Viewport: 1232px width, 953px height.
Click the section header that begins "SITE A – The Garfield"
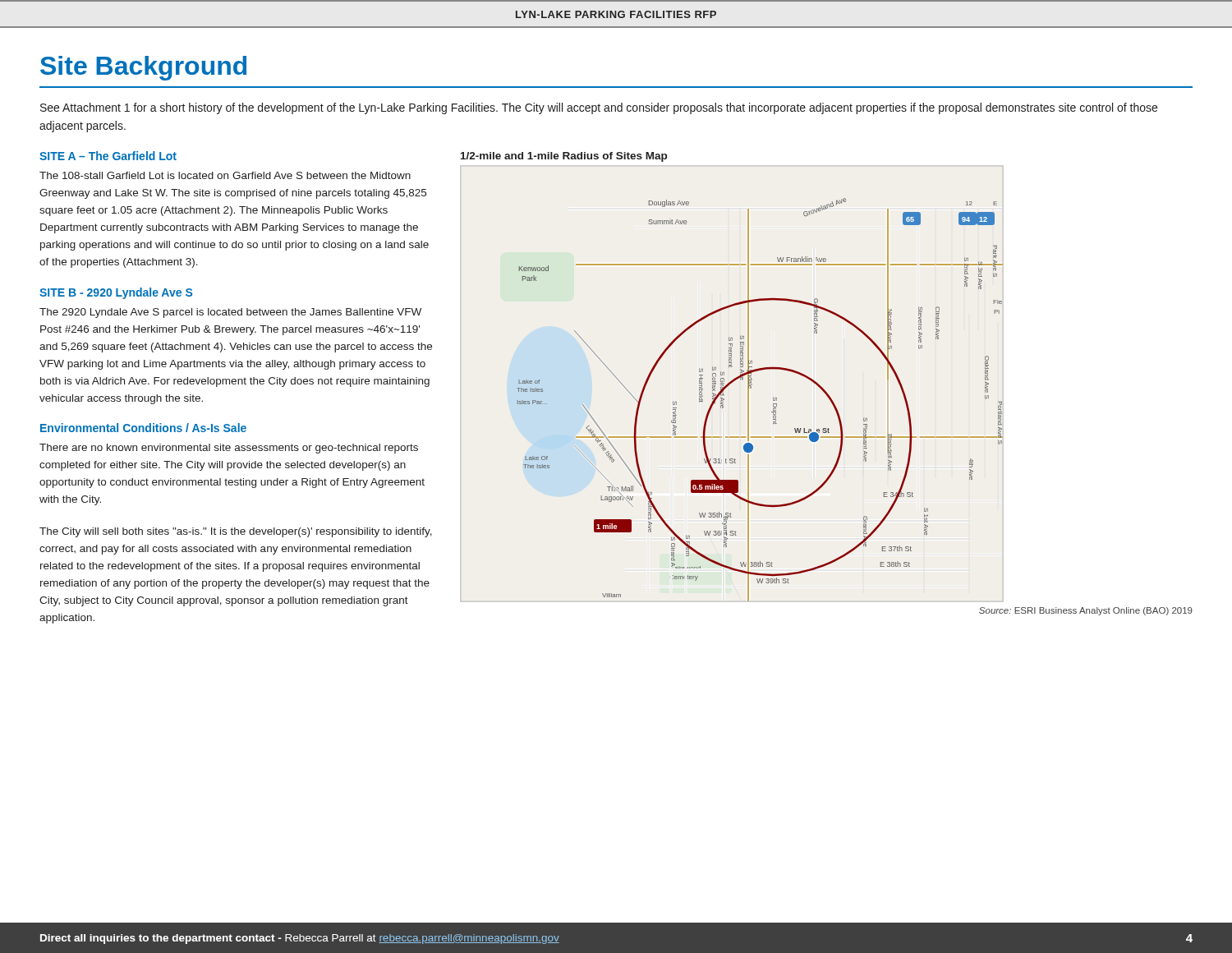108,156
